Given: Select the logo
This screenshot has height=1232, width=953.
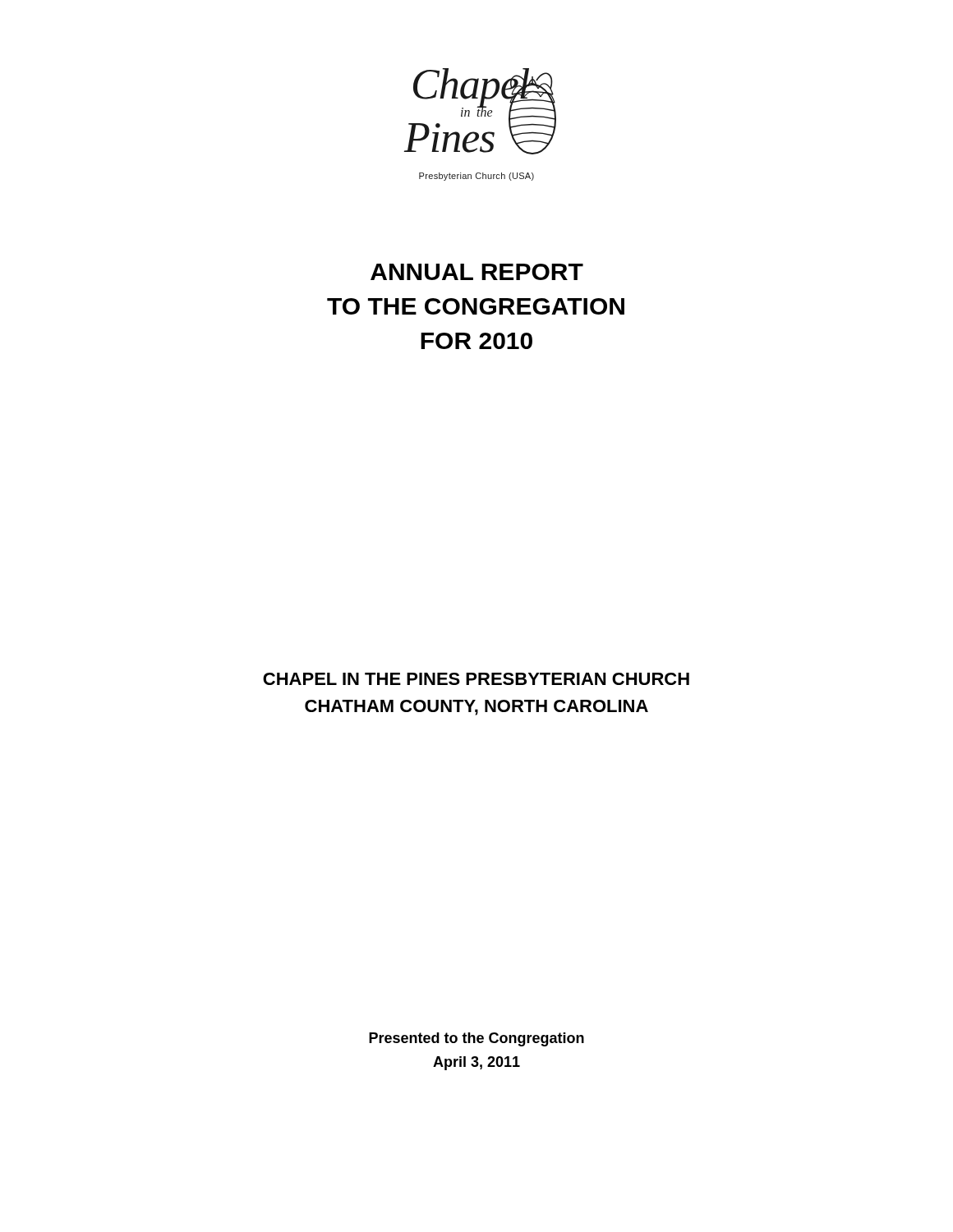Looking at the screenshot, I should (476, 119).
